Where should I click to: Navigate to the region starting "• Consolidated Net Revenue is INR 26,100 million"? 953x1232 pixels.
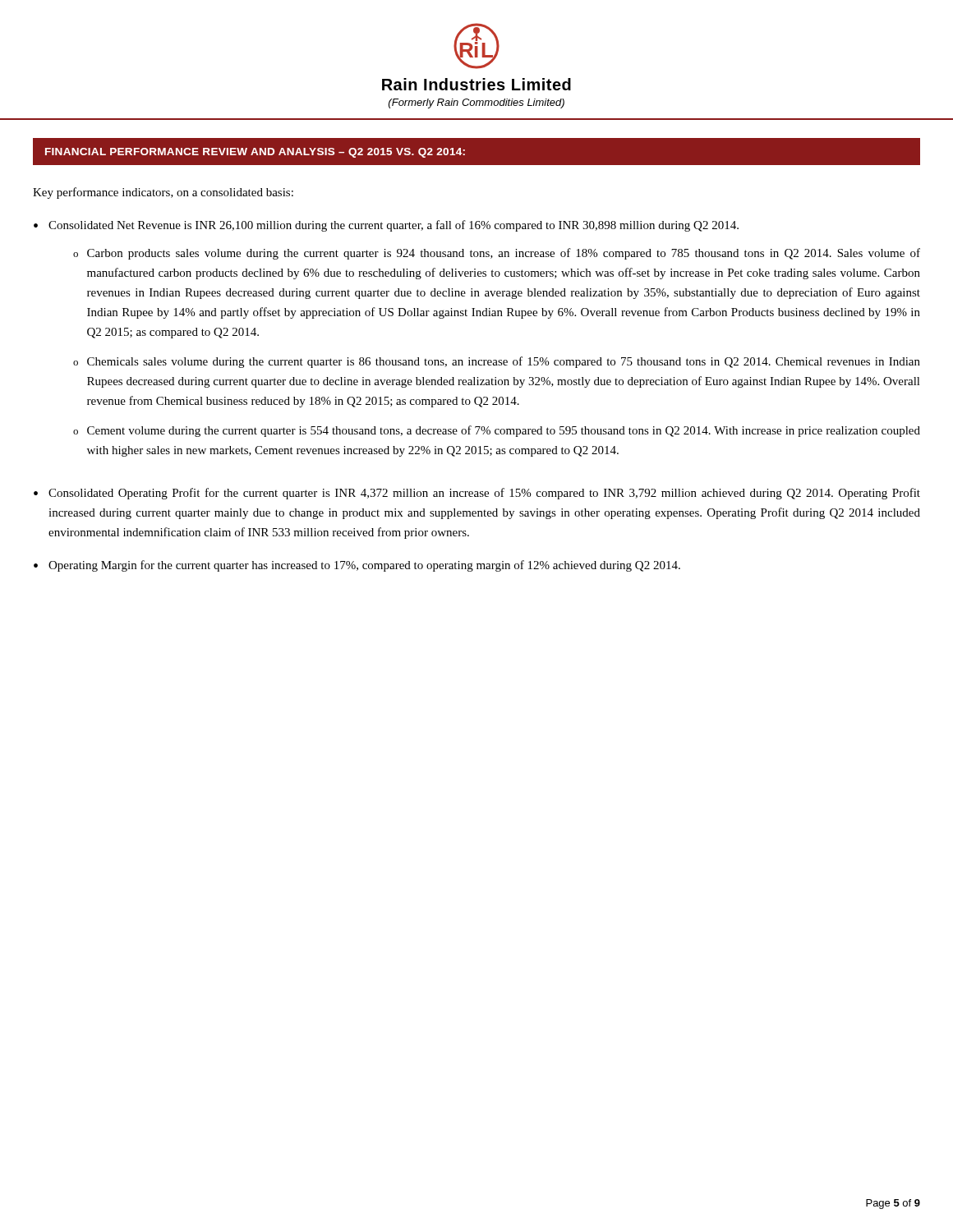pyautogui.click(x=386, y=226)
